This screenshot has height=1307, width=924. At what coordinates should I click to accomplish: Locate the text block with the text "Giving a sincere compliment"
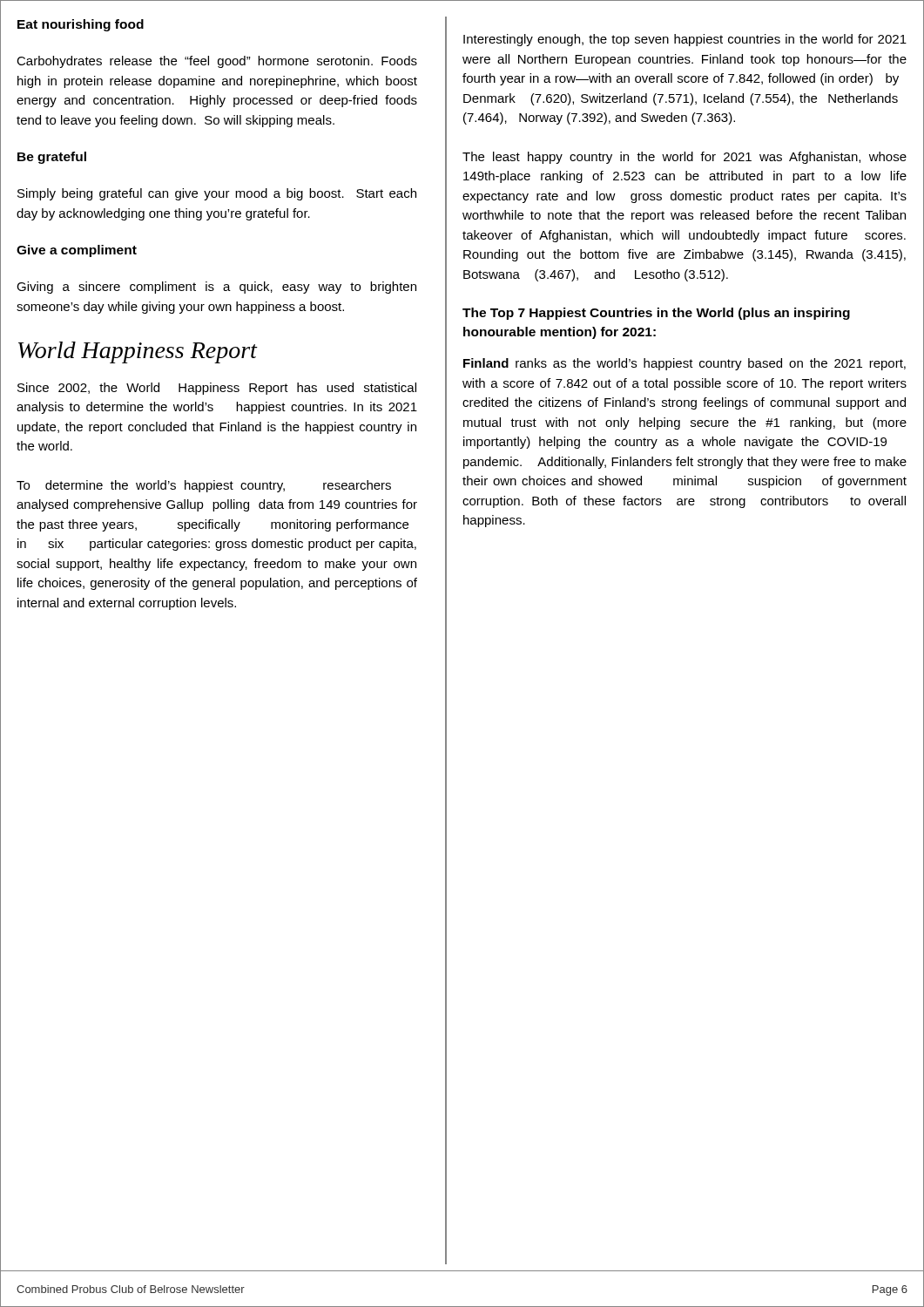click(217, 297)
